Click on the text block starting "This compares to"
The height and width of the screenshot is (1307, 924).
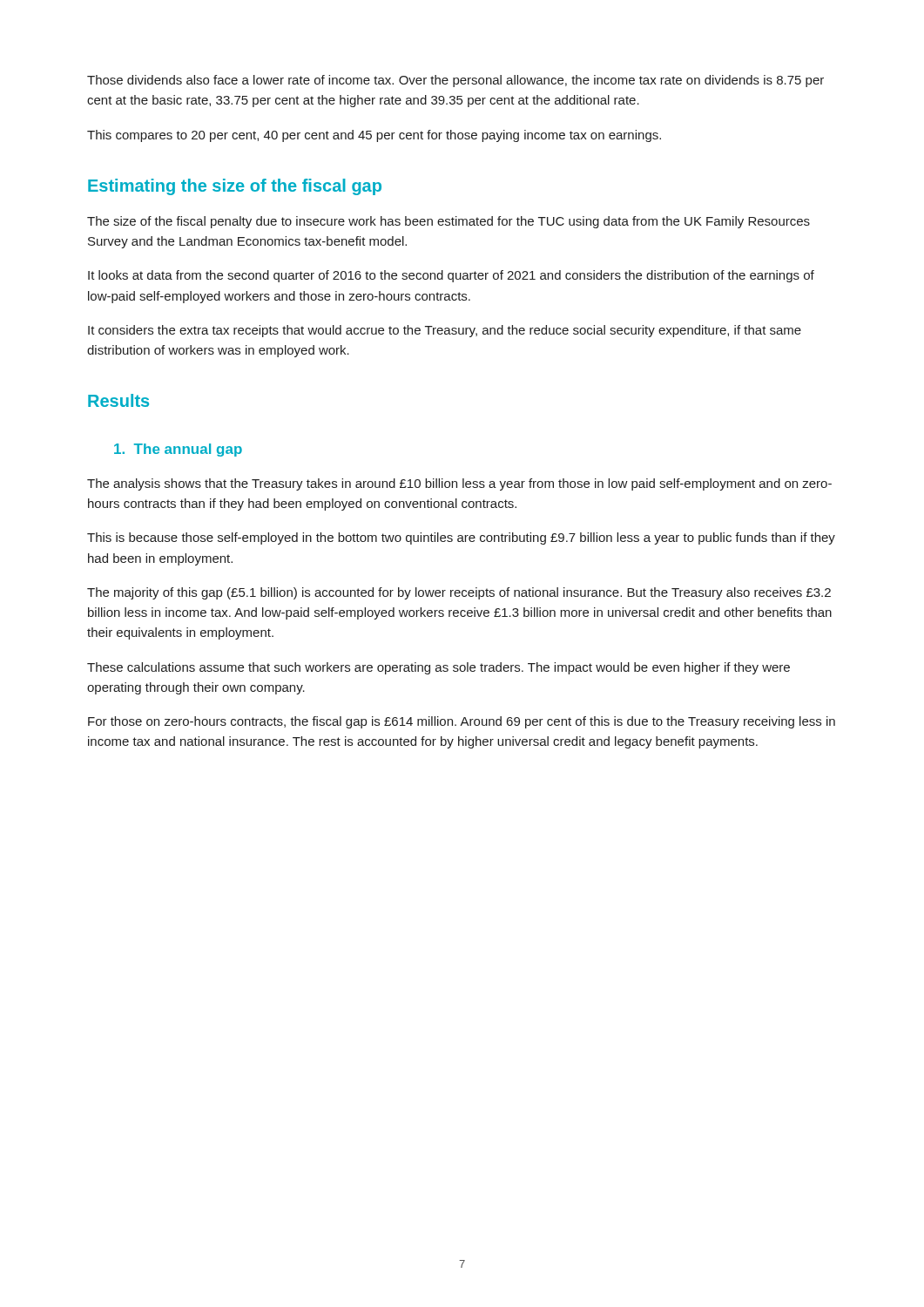pos(375,134)
